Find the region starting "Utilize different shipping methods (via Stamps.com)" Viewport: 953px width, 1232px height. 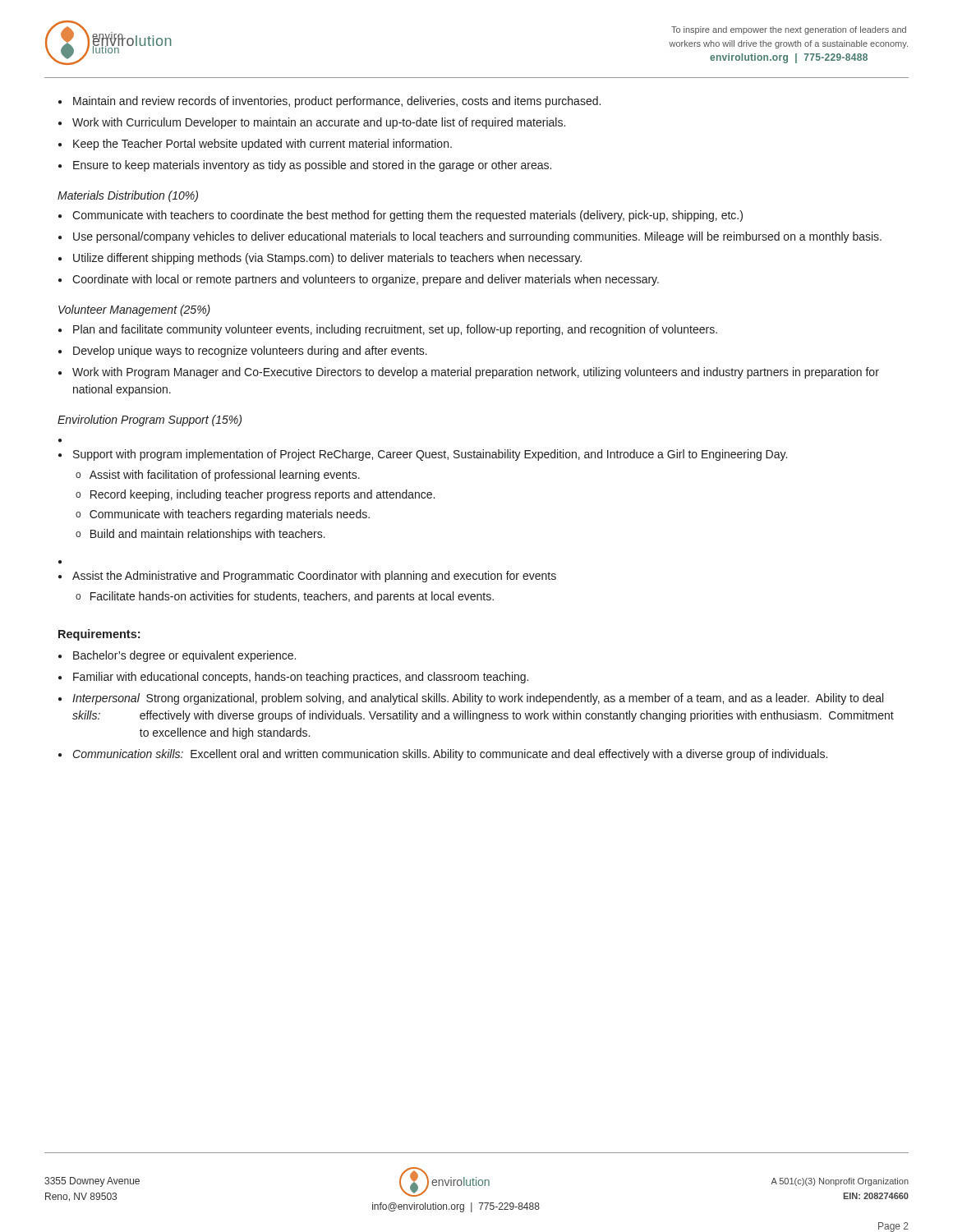(327, 258)
